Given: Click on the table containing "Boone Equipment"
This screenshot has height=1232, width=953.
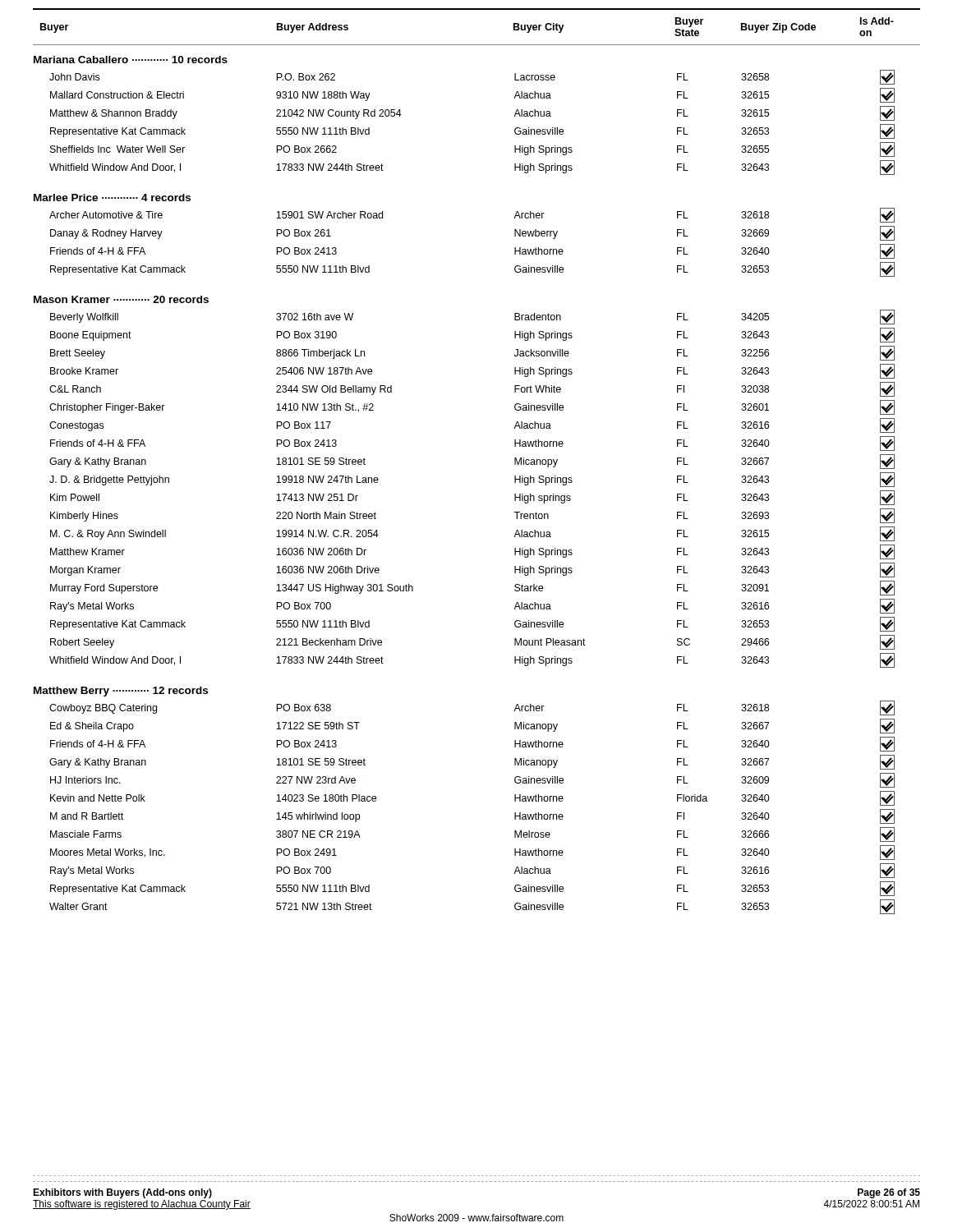Looking at the screenshot, I should pyautogui.click(x=476, y=489).
